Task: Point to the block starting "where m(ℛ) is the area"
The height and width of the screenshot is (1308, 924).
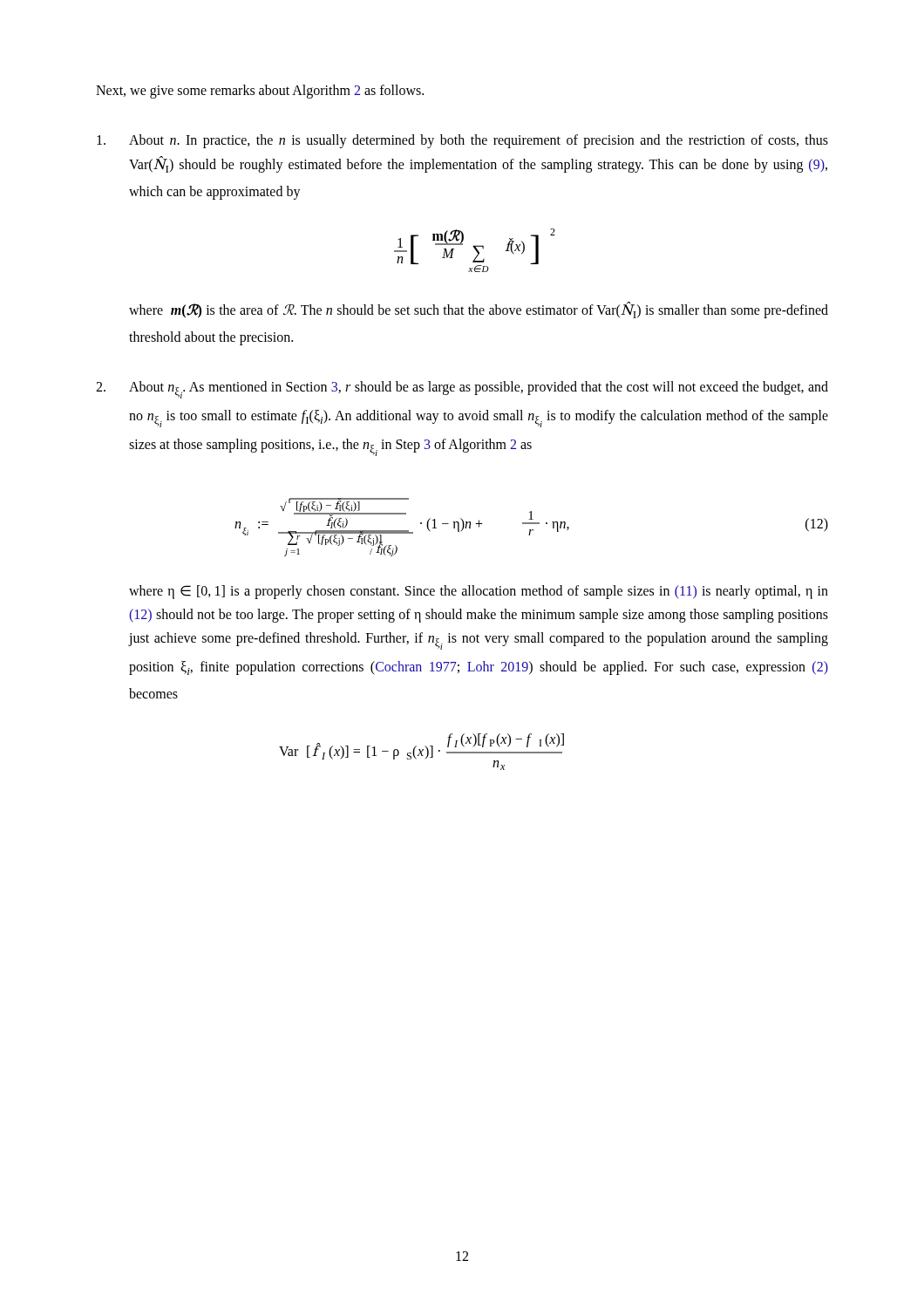Action: point(479,323)
